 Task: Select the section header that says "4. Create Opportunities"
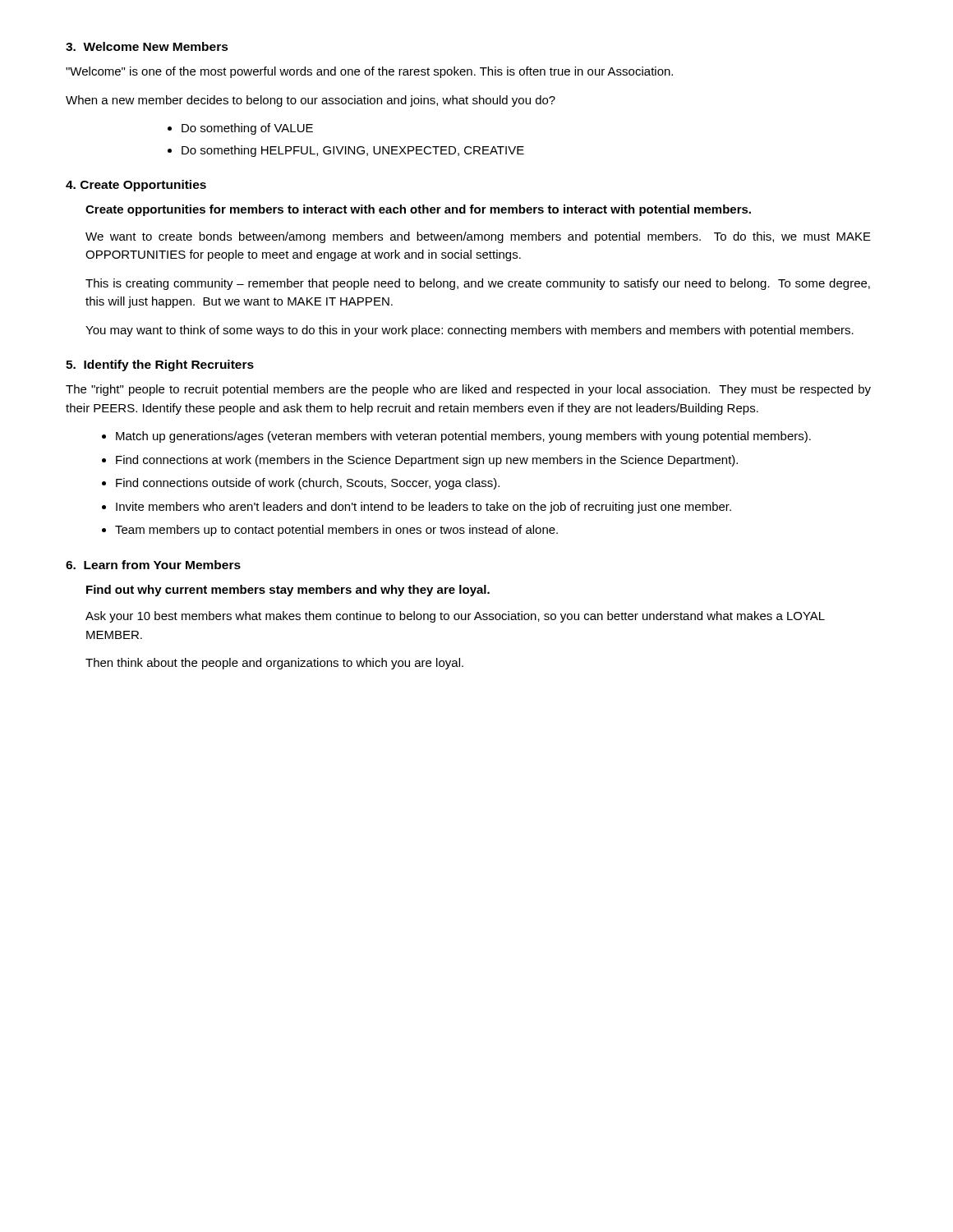[x=136, y=184]
